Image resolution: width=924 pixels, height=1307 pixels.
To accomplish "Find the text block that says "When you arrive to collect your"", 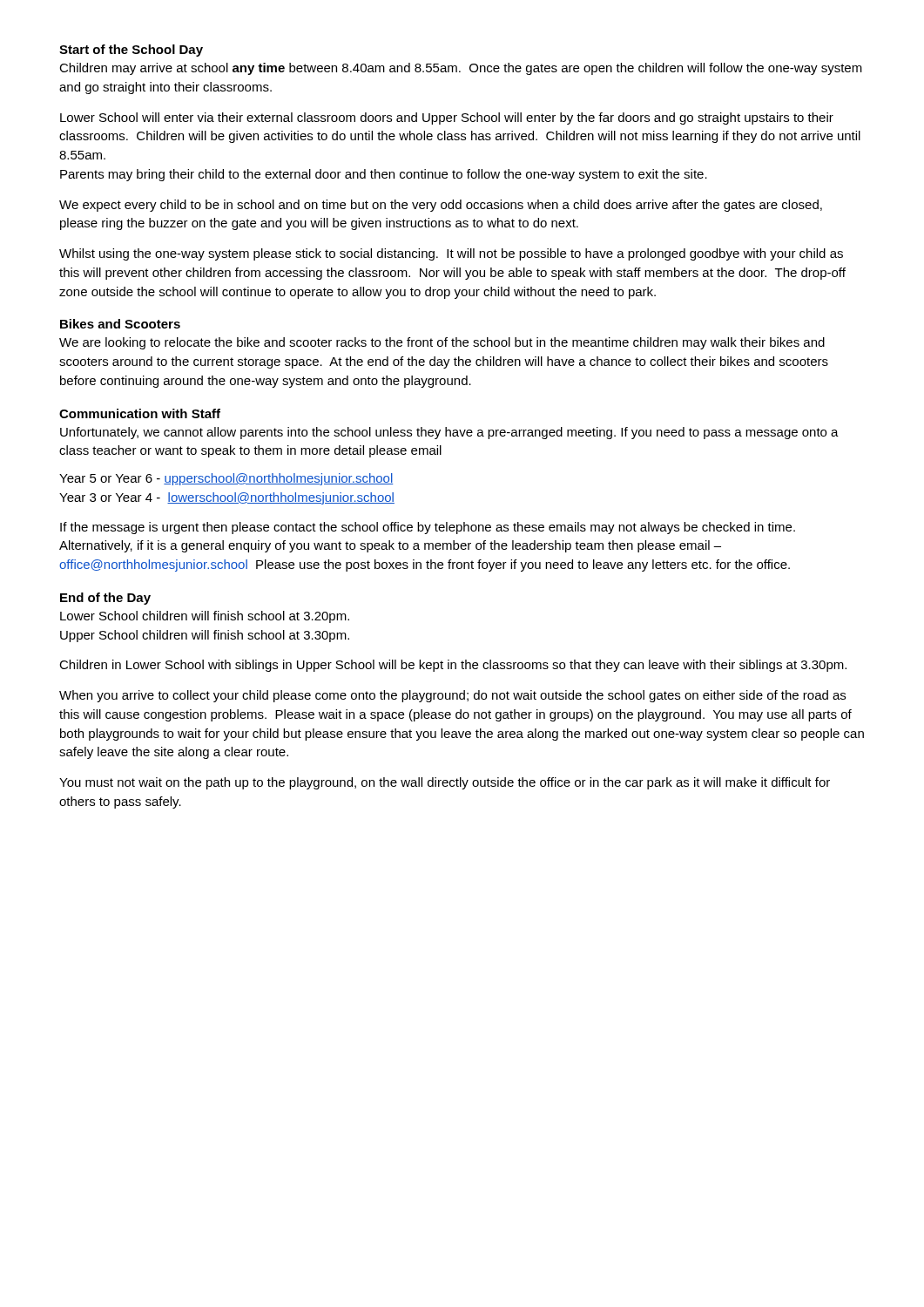I will pyautogui.click(x=462, y=723).
